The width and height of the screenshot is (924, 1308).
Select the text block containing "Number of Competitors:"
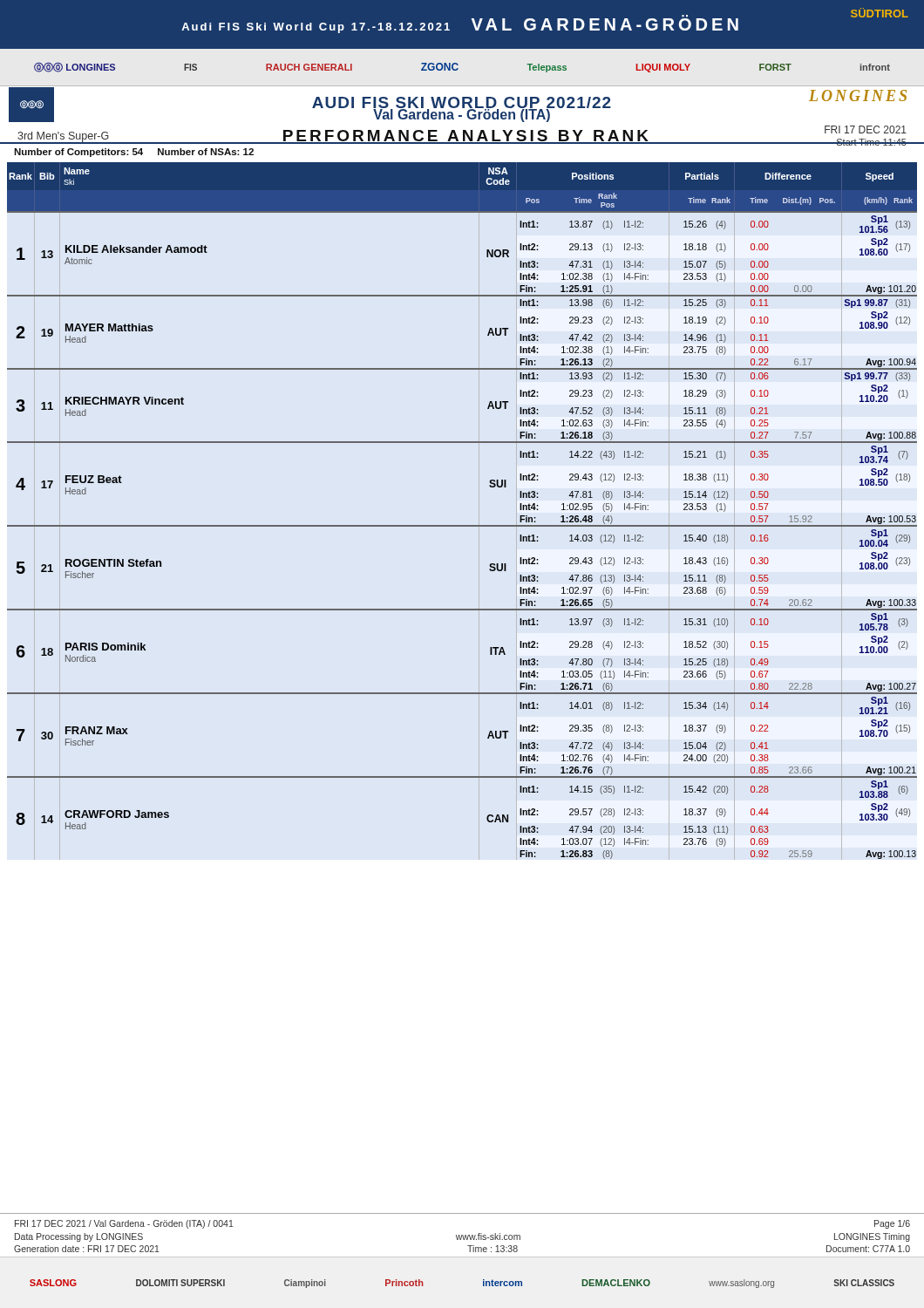(x=134, y=152)
